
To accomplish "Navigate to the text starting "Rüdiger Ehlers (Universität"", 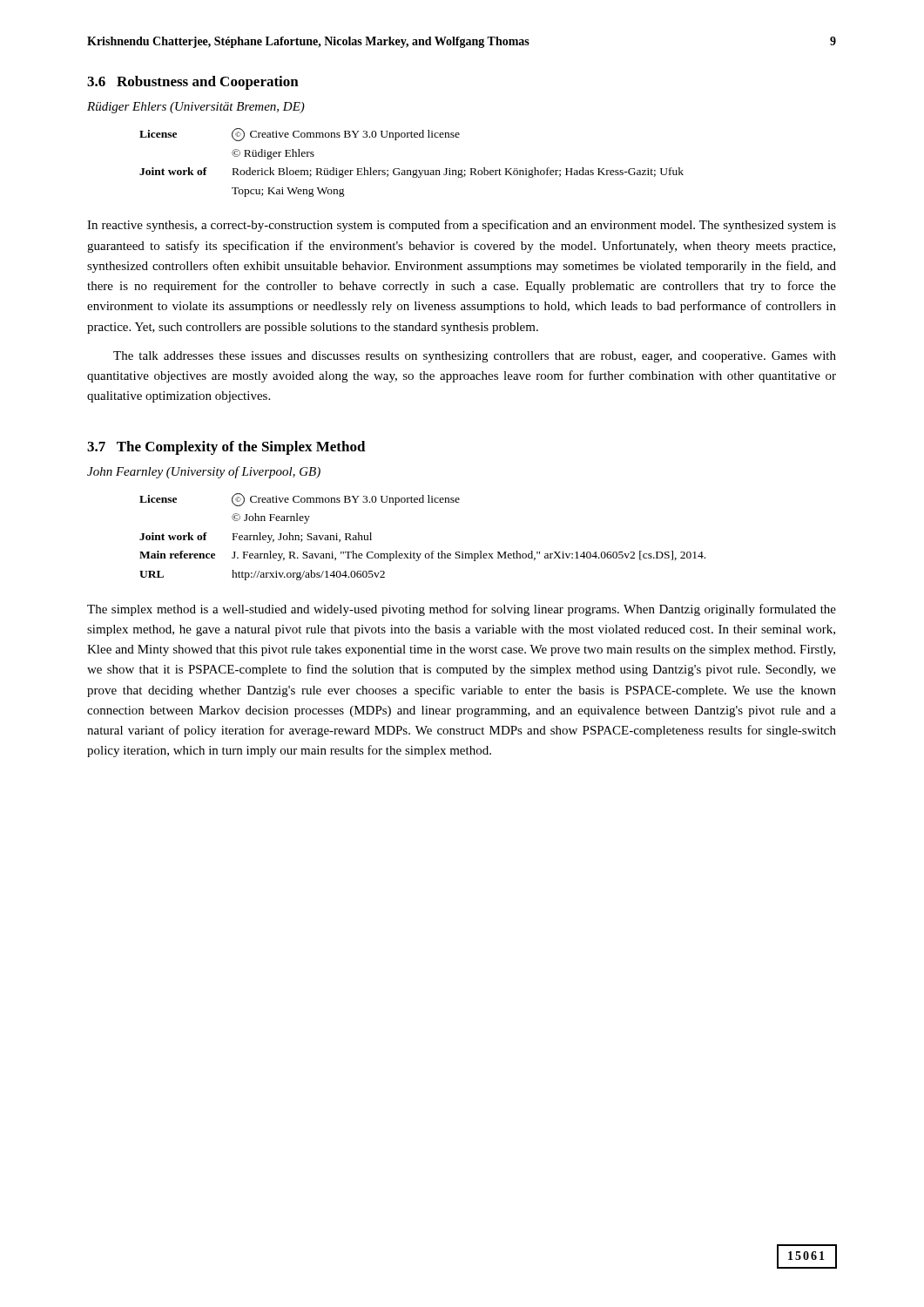I will click(x=196, y=106).
